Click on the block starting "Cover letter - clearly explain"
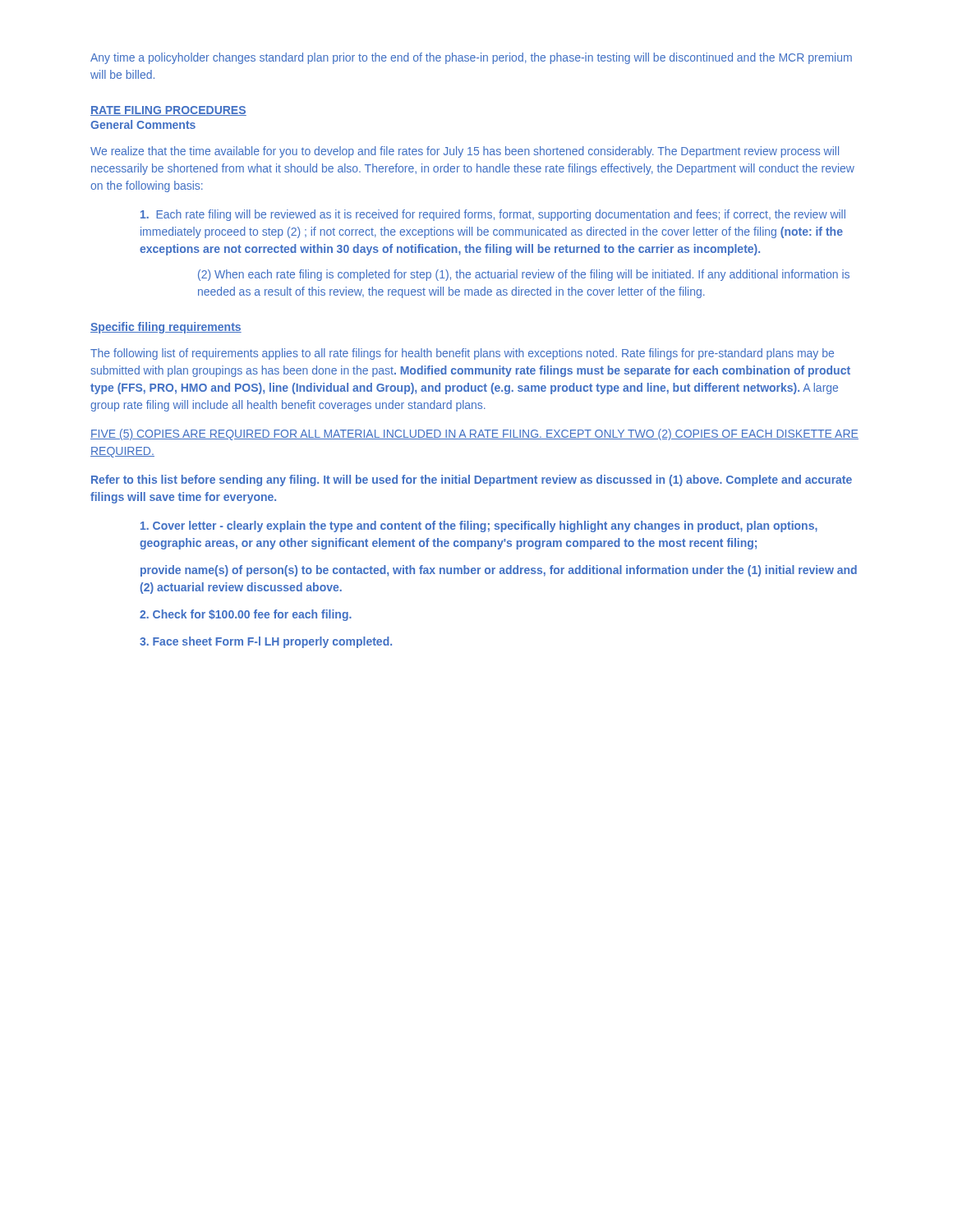 [x=479, y=534]
